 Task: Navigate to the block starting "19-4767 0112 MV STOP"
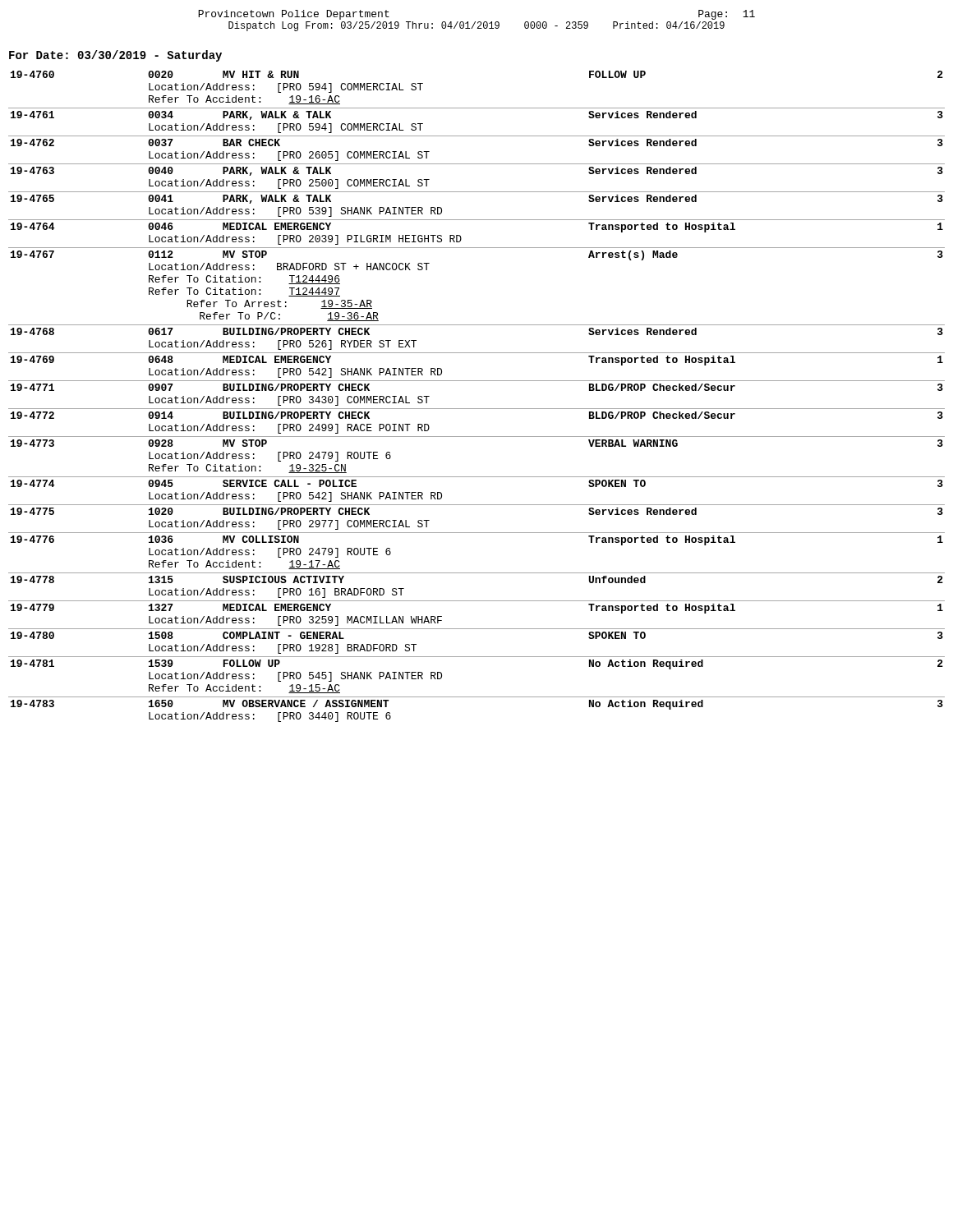(32, 256)
